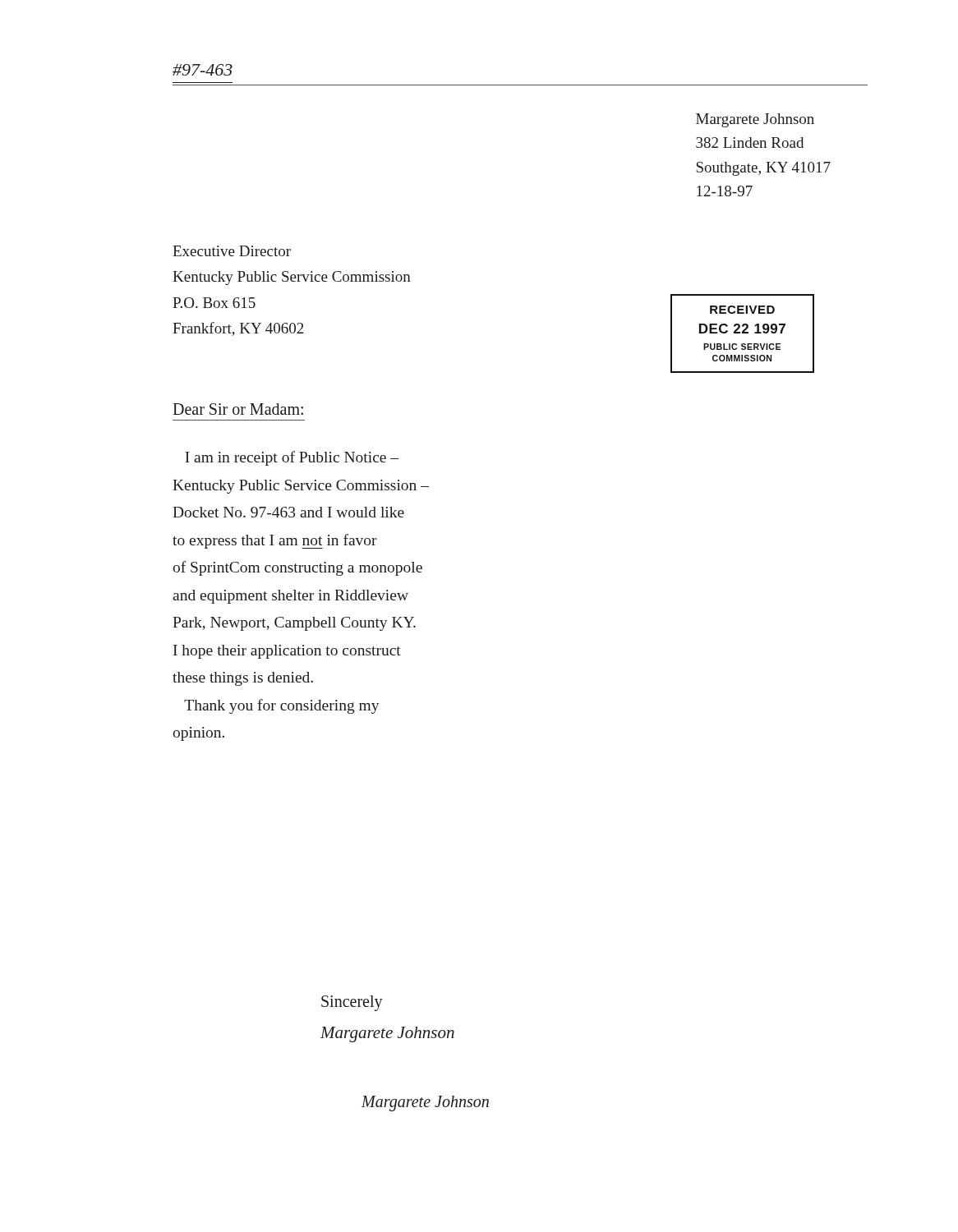Find the region starting "Margarete Johnson 382 Linden Road"
Image resolution: width=958 pixels, height=1232 pixels.
pyautogui.click(x=763, y=155)
